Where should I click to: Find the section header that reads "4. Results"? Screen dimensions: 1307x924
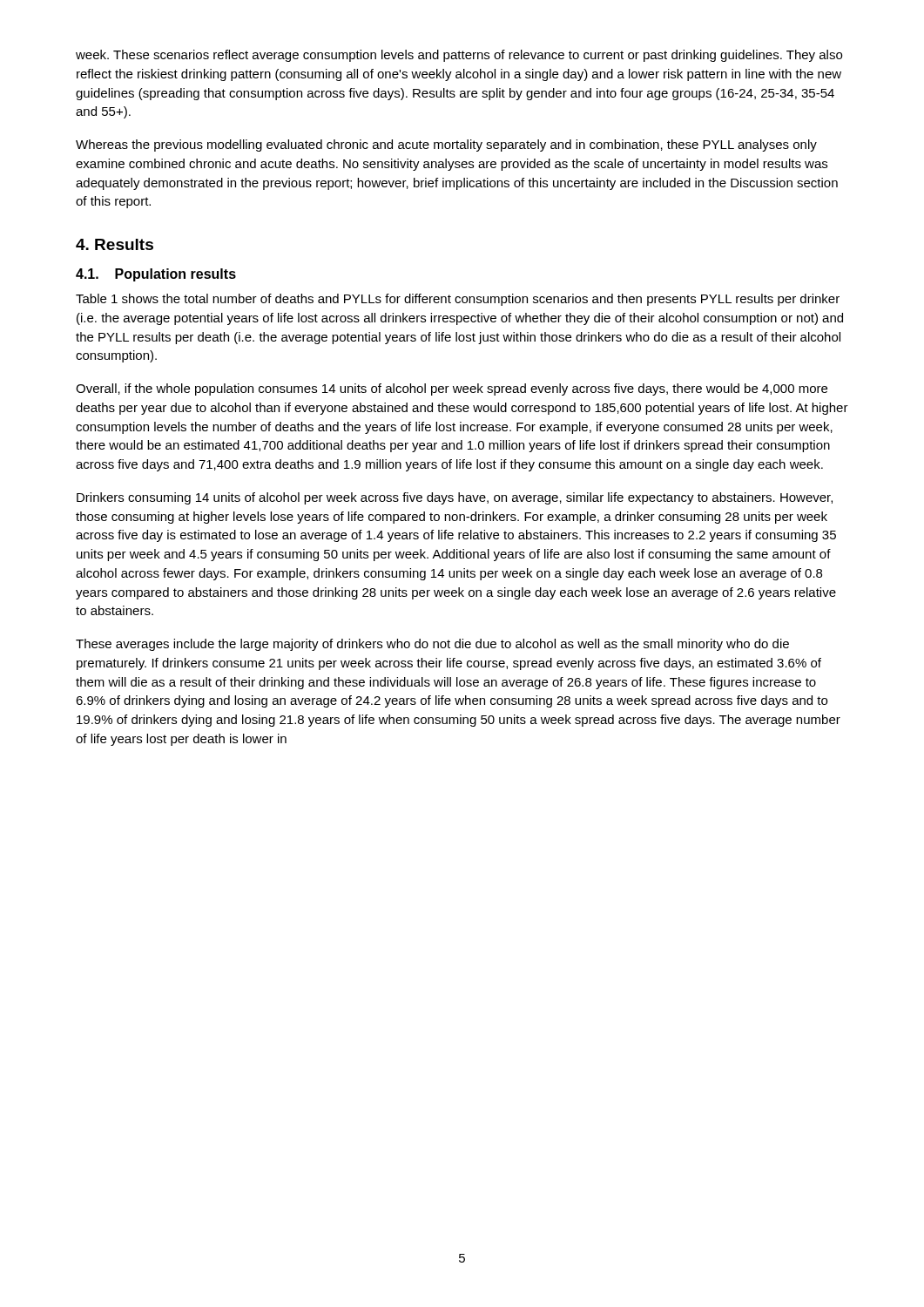click(x=115, y=244)
